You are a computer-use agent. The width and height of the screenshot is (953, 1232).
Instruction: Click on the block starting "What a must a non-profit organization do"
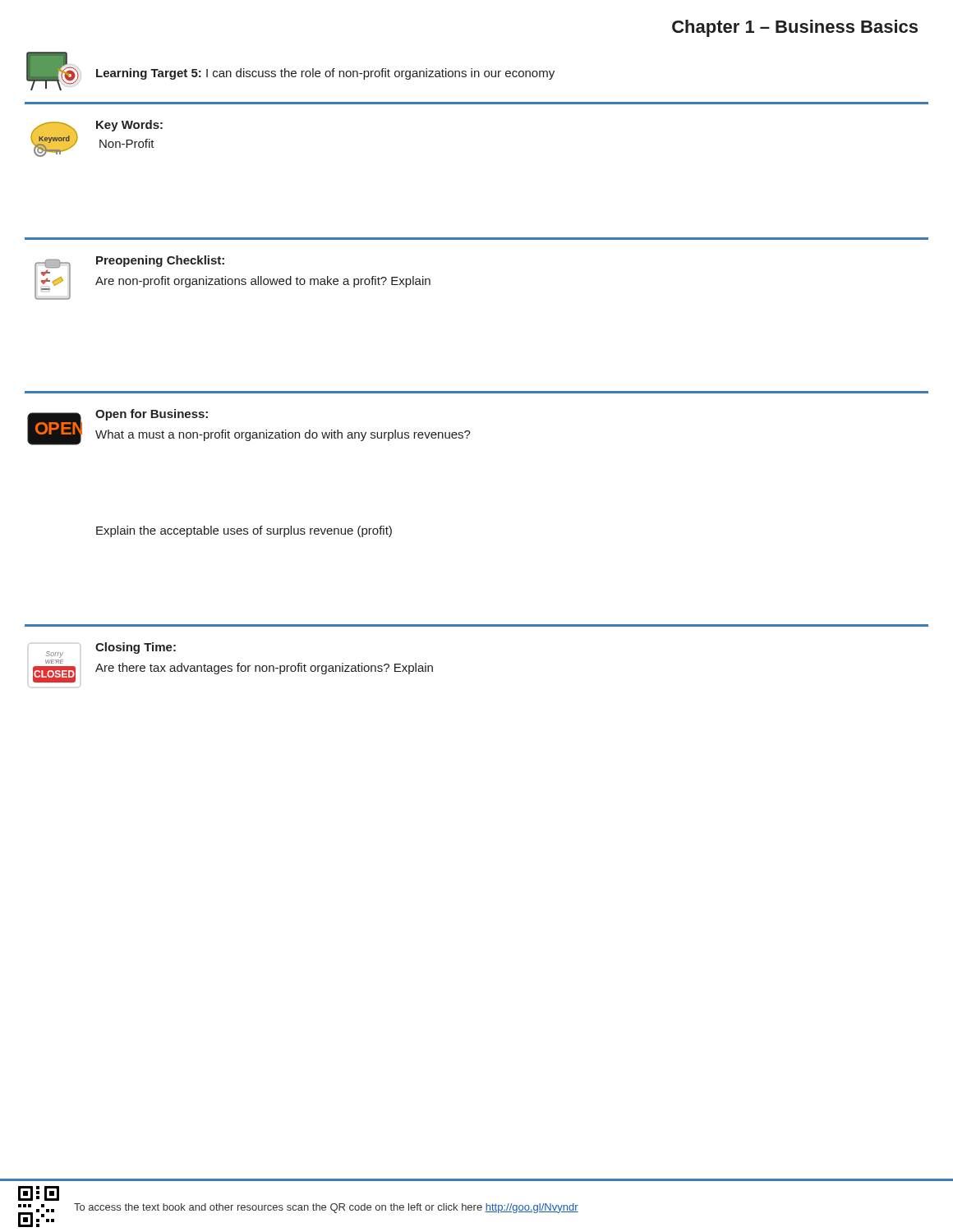[x=283, y=434]
